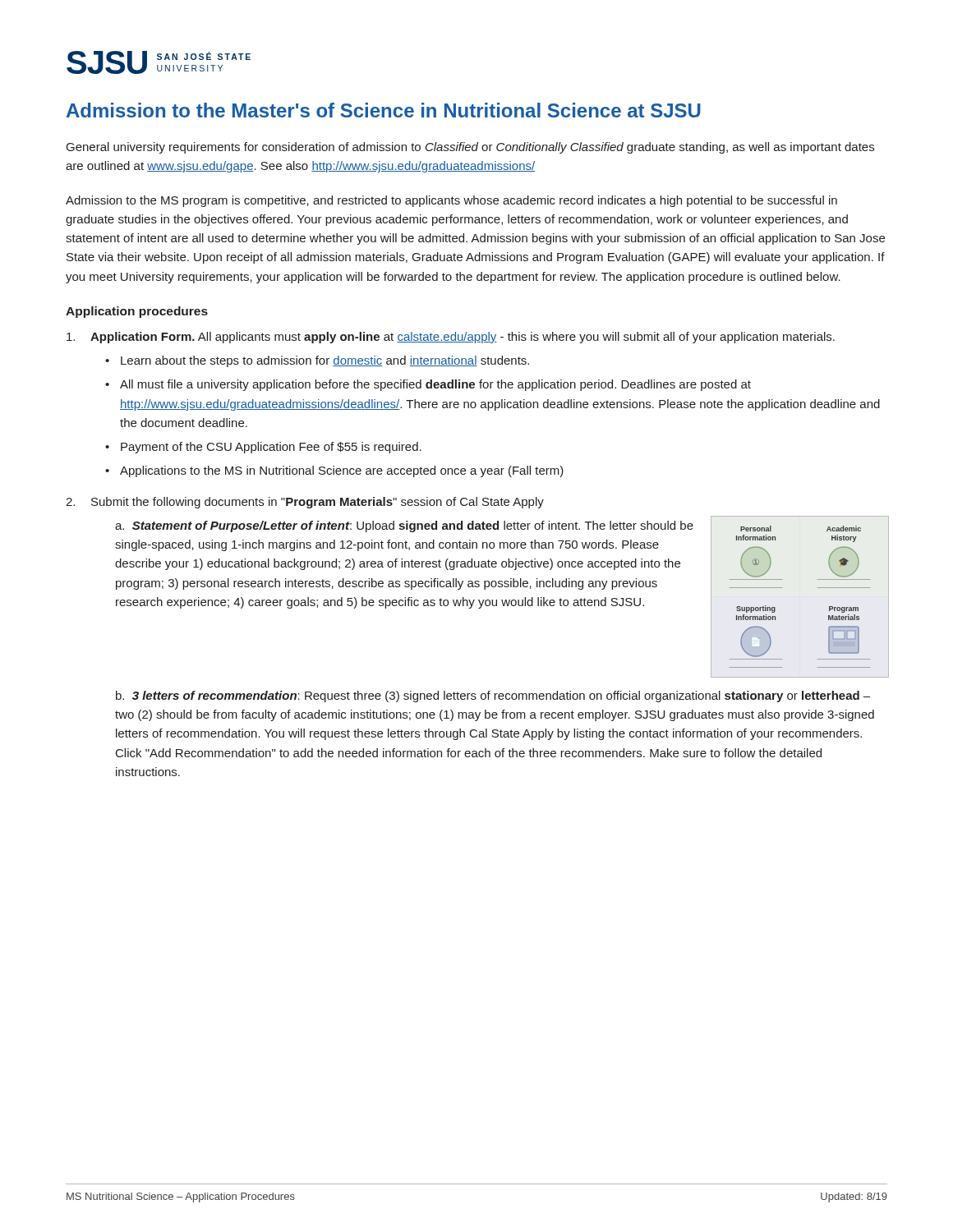Click on the logo
The width and height of the screenshot is (953, 1232).
click(159, 63)
